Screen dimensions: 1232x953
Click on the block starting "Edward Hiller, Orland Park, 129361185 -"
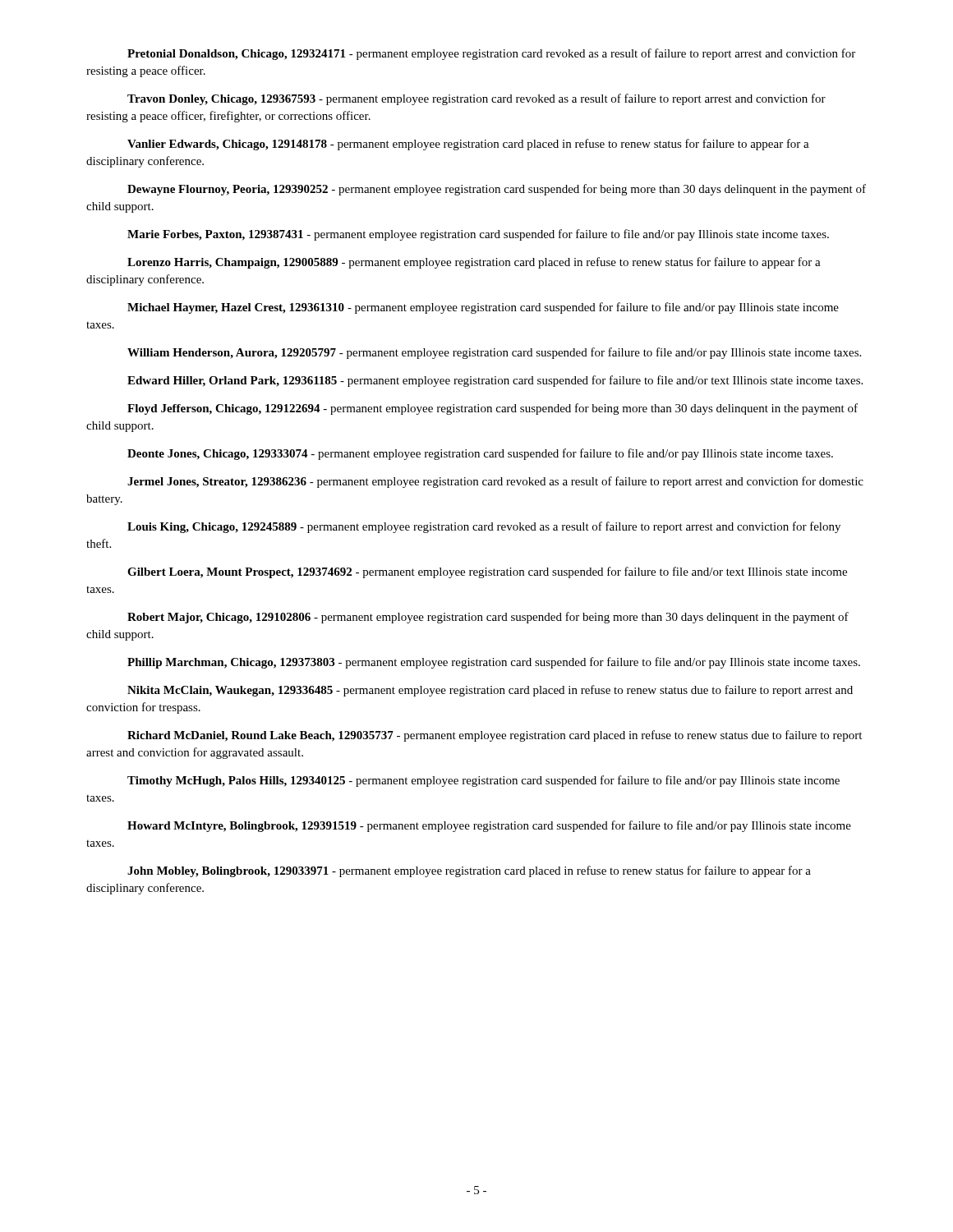click(496, 380)
